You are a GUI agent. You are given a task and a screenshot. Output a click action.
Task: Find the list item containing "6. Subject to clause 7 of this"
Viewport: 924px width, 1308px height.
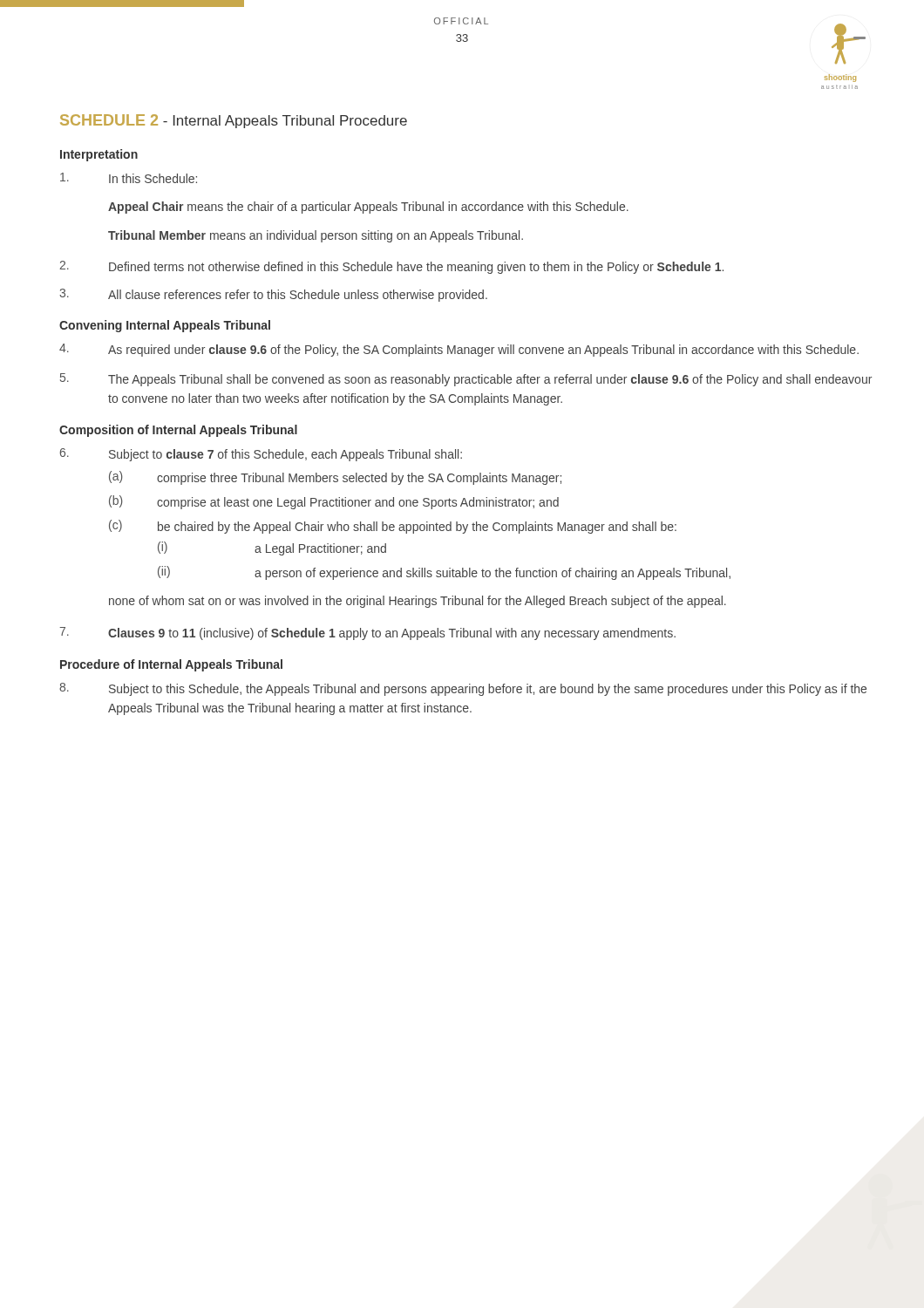coord(261,455)
